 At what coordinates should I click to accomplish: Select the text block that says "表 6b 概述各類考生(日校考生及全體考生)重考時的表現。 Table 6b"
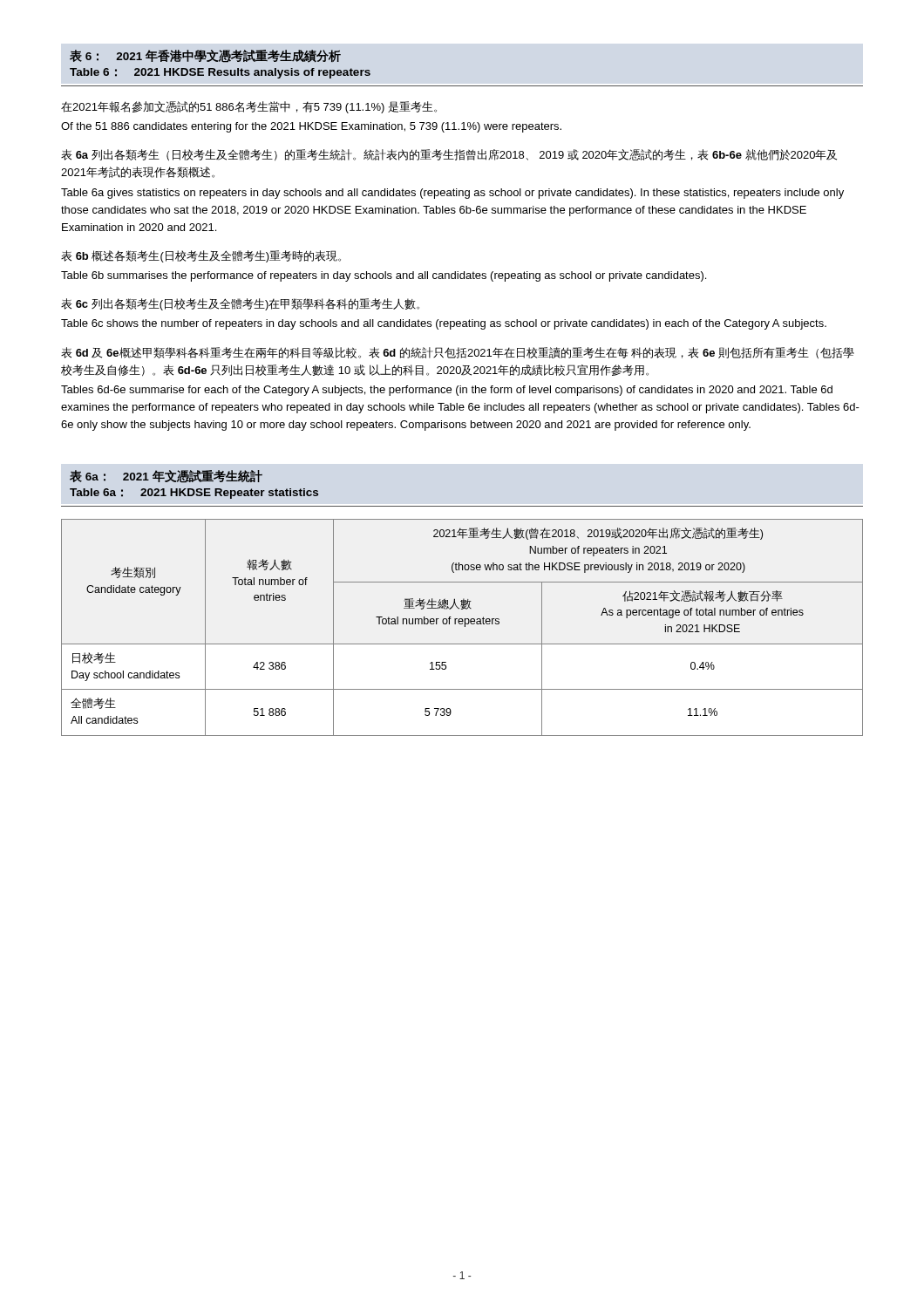(462, 266)
